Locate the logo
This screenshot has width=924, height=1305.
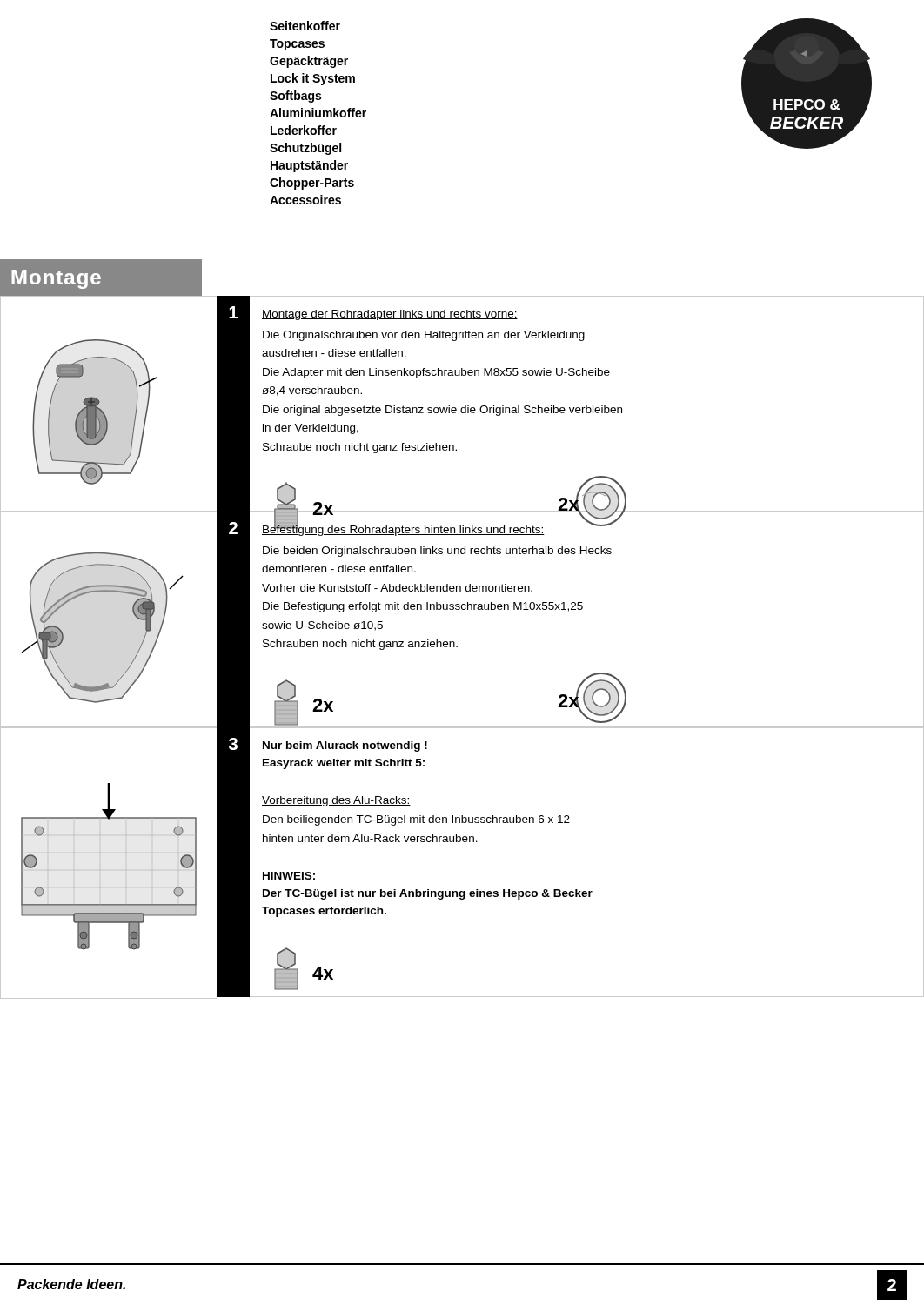807,85
